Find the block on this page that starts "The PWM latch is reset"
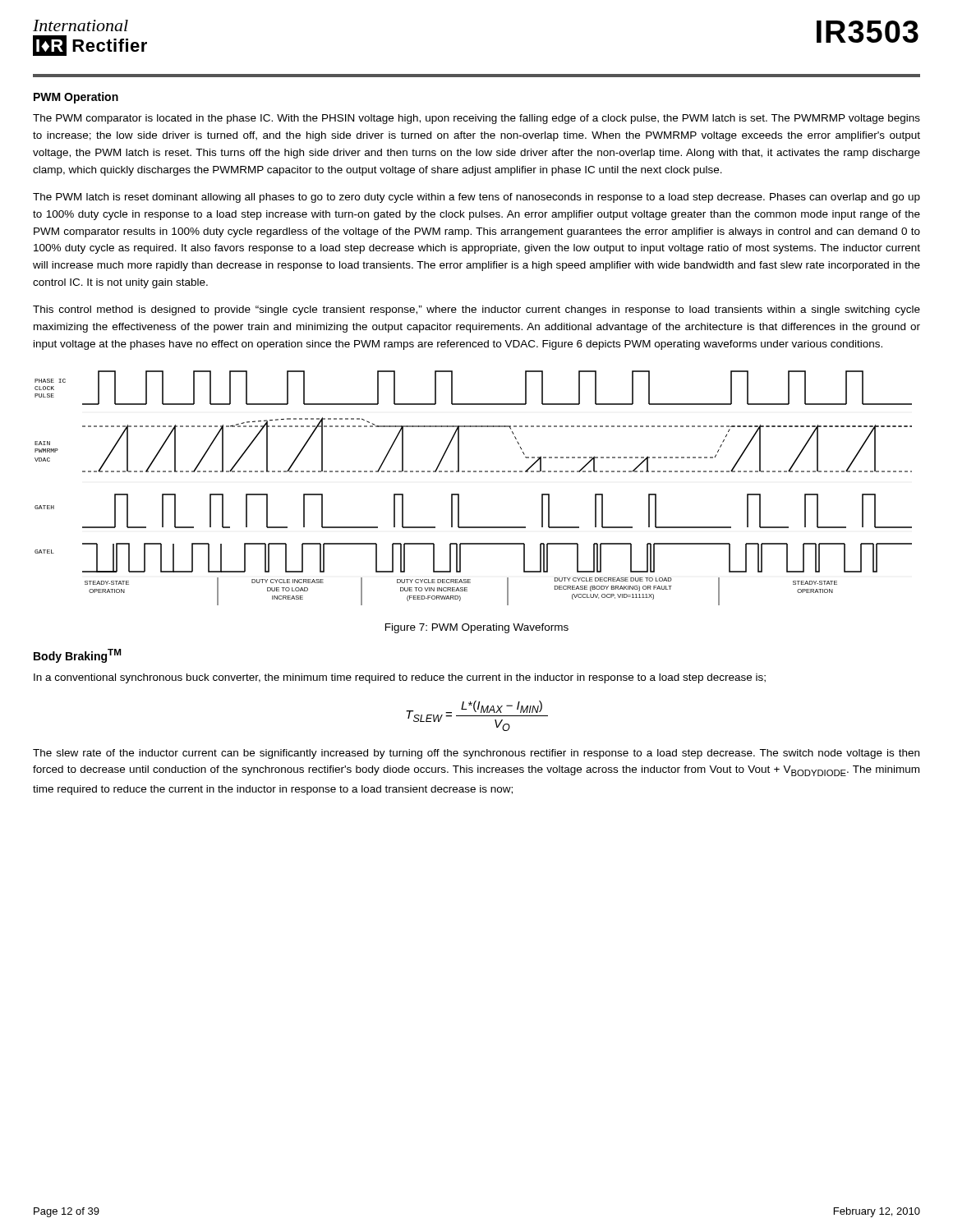This screenshot has width=953, height=1232. [x=476, y=239]
